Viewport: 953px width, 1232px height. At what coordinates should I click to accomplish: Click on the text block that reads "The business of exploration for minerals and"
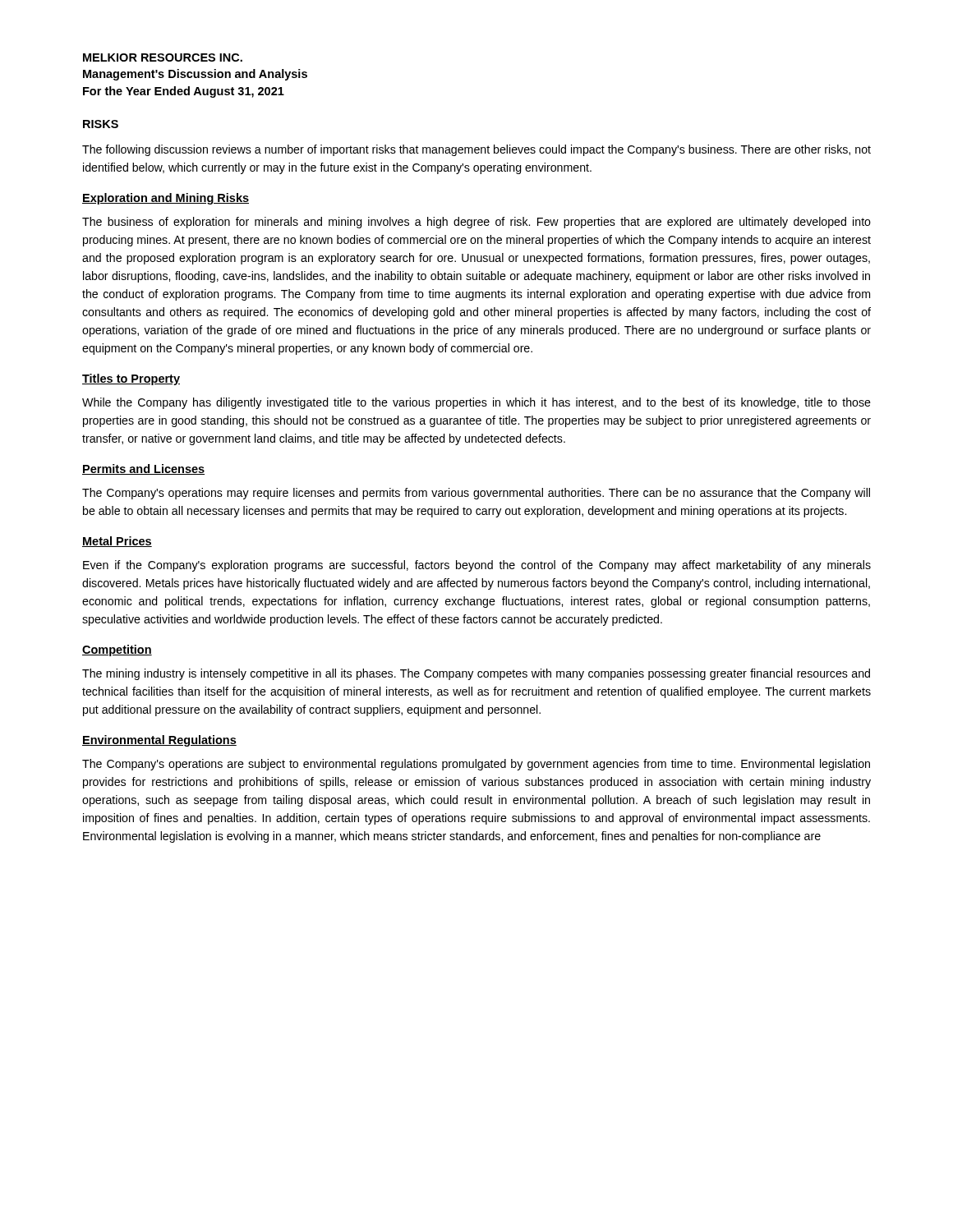(476, 285)
